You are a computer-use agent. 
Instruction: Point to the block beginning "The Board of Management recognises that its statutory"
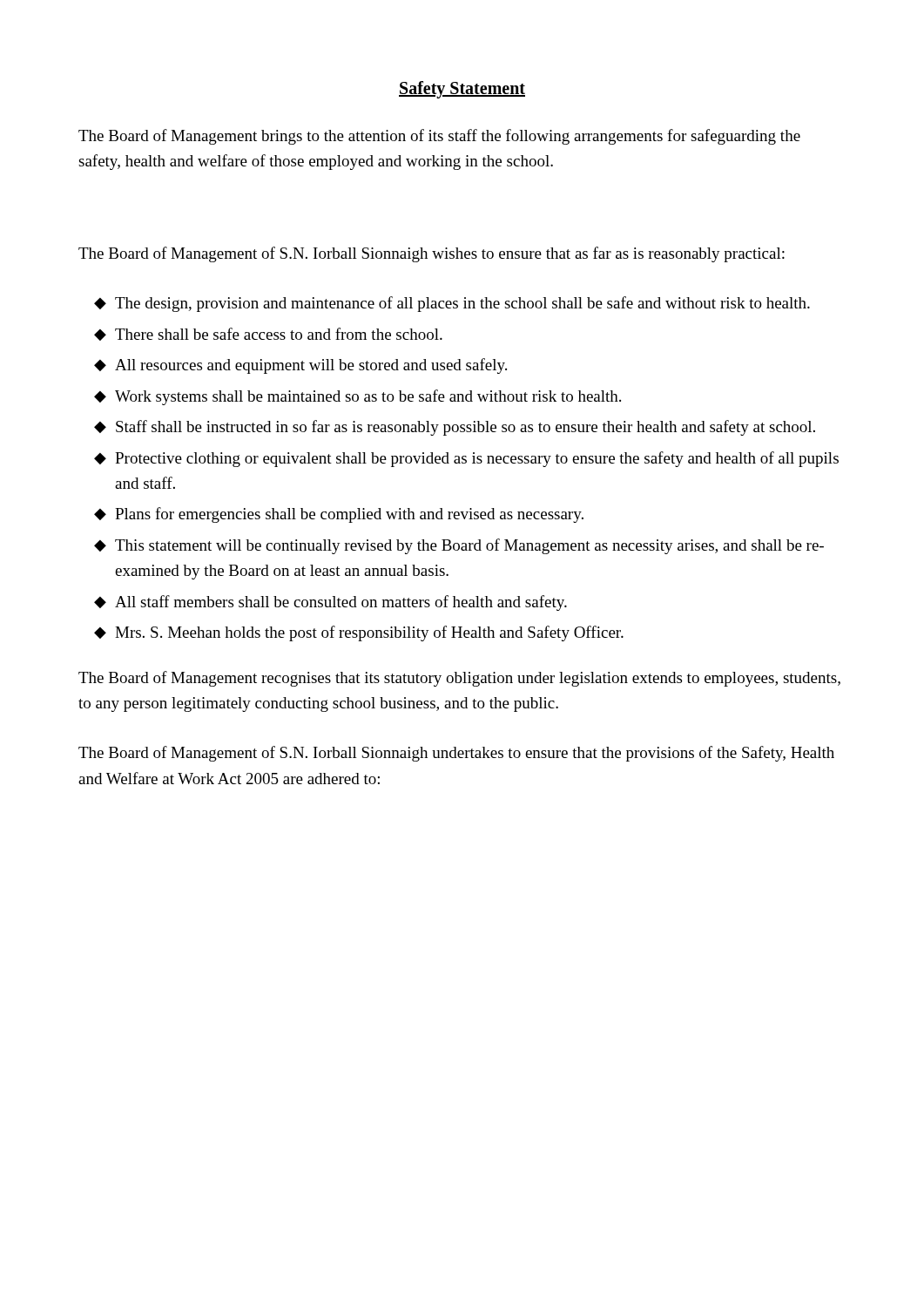tap(460, 690)
